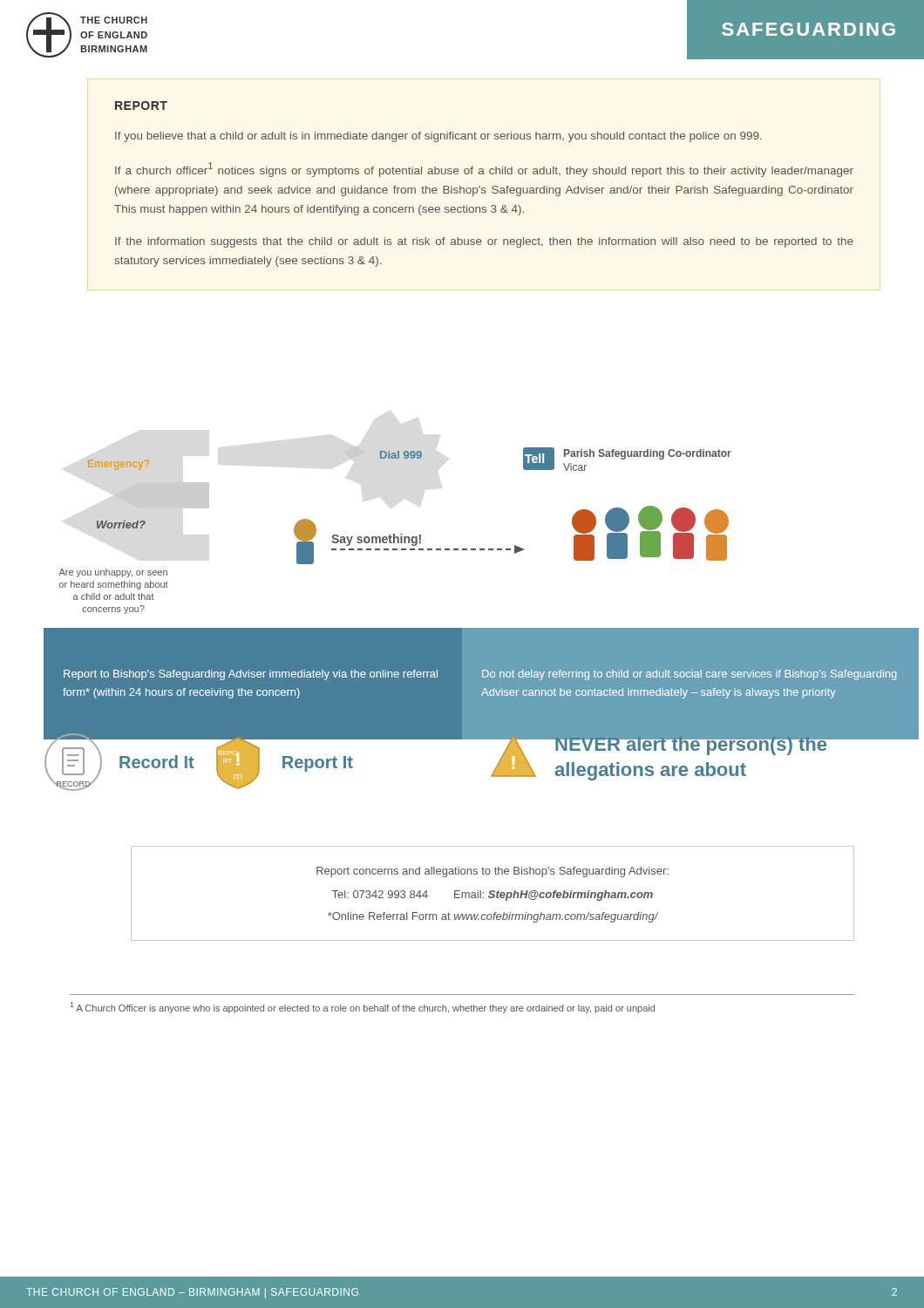Locate the text block starting "REPORT If you believe"
The height and width of the screenshot is (1308, 924).
pyautogui.click(x=484, y=184)
